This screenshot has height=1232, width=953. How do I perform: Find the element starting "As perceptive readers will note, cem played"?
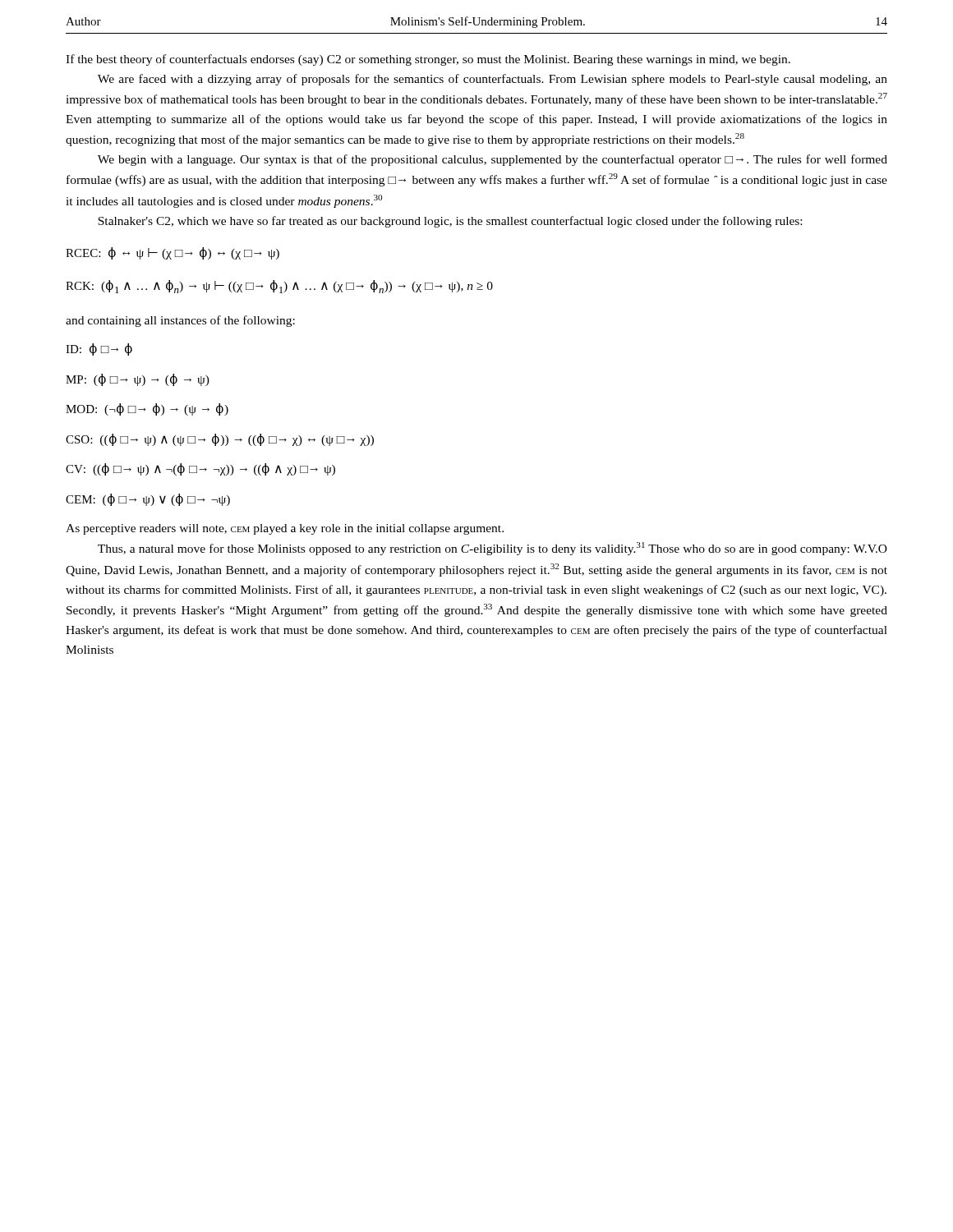[476, 528]
